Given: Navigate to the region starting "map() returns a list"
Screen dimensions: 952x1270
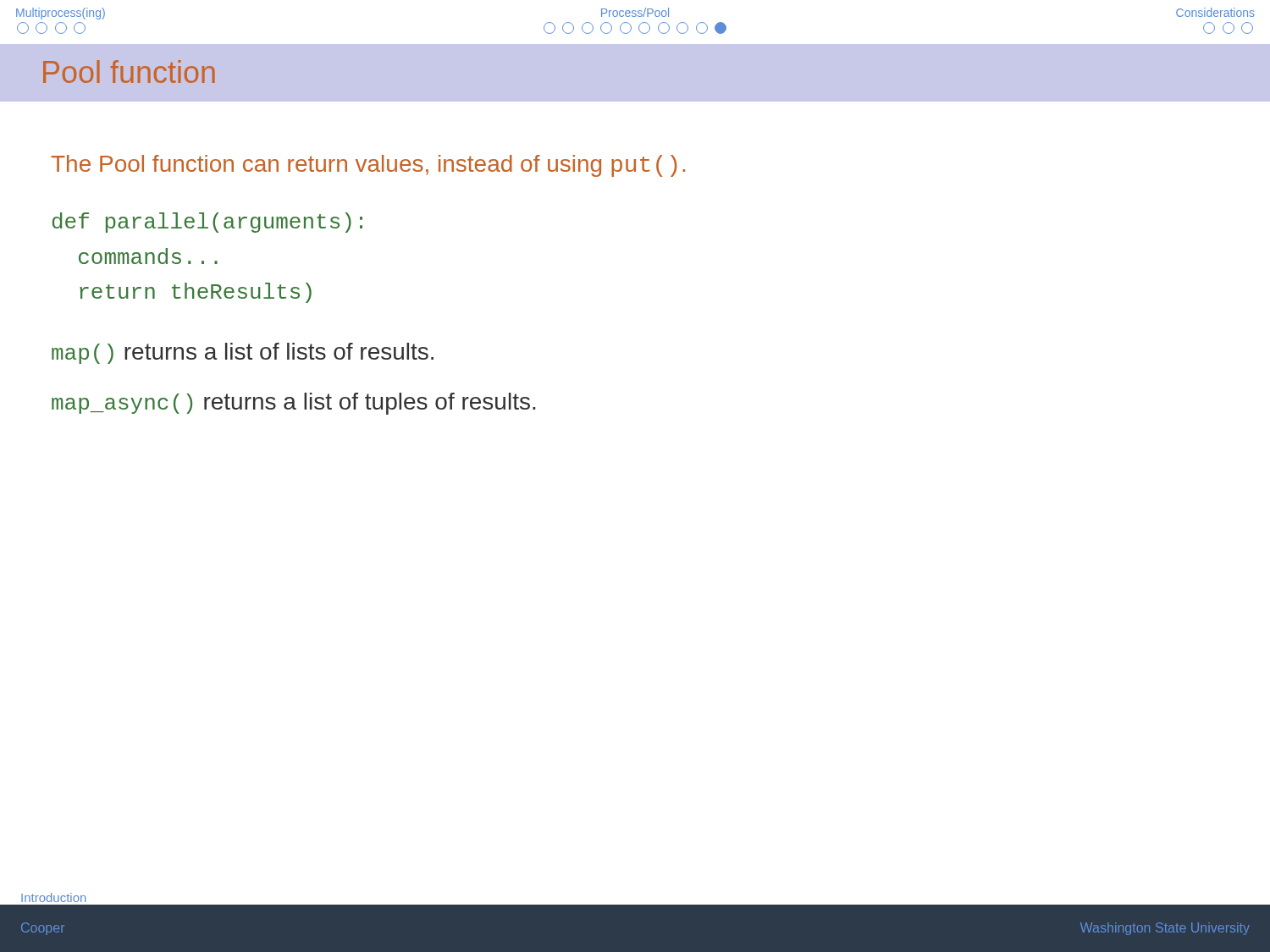Looking at the screenshot, I should (243, 352).
